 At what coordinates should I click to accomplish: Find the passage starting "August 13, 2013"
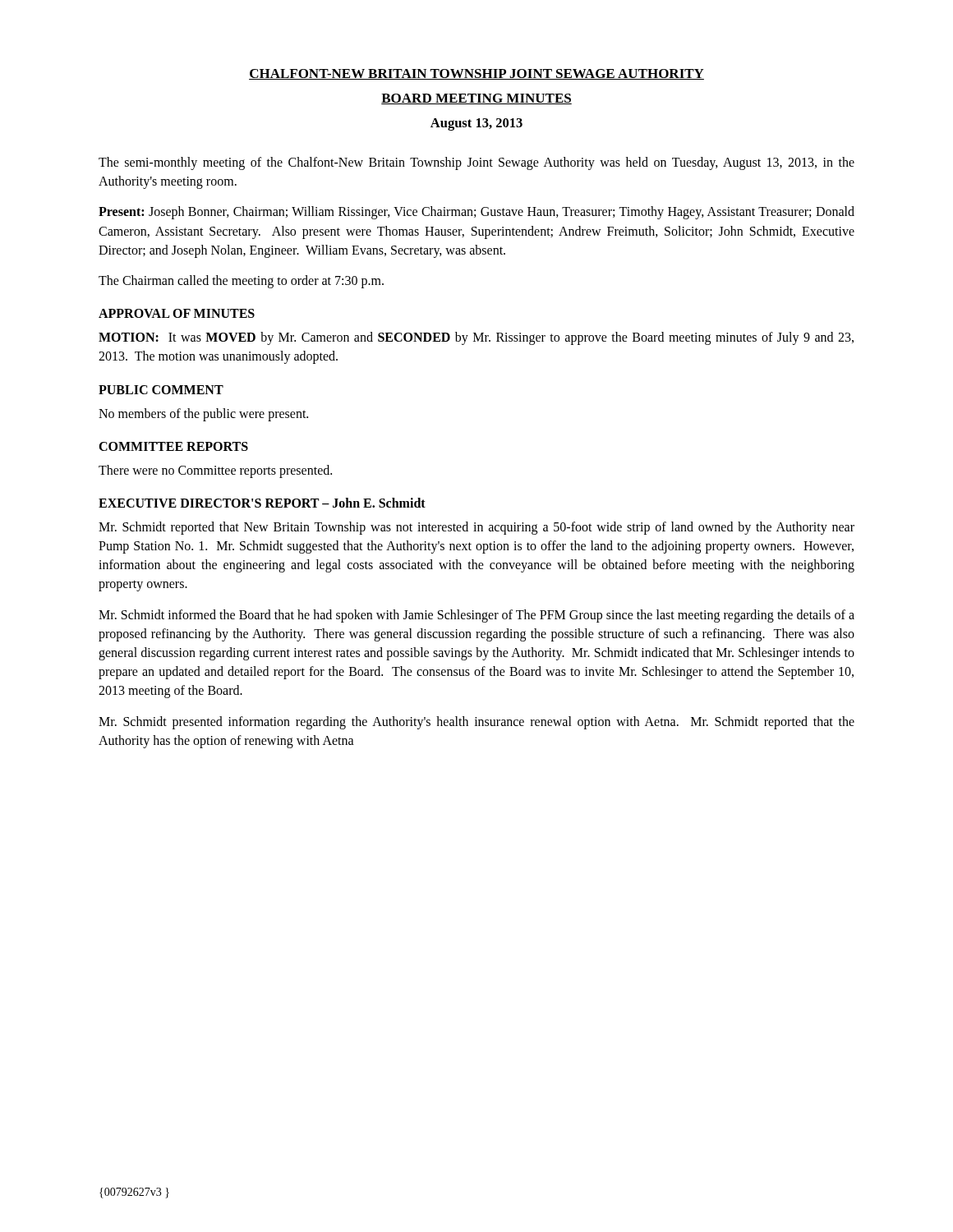pyautogui.click(x=476, y=123)
